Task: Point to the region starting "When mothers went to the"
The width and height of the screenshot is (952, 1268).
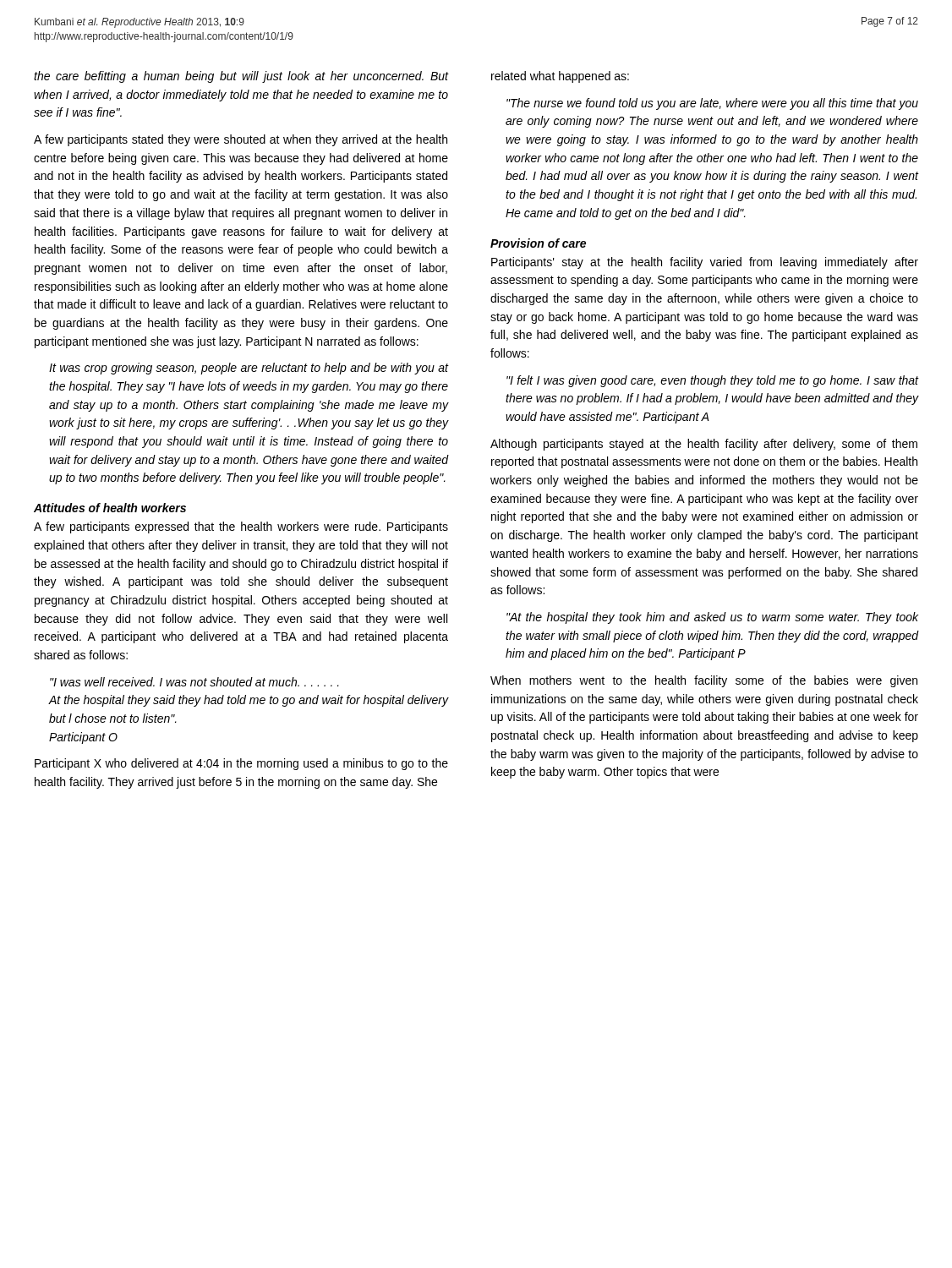Action: click(704, 727)
